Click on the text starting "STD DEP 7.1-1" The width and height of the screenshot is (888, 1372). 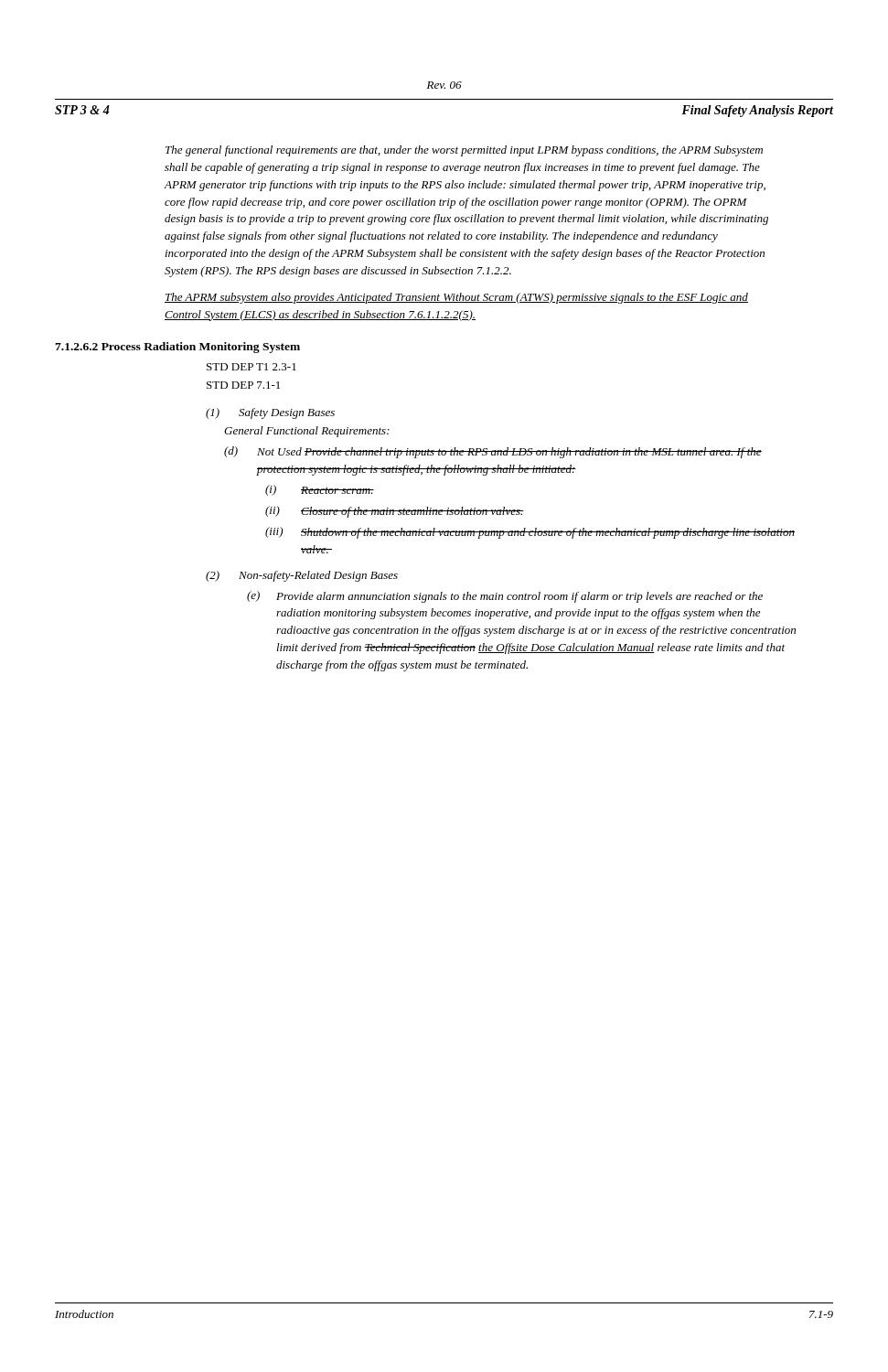[243, 385]
